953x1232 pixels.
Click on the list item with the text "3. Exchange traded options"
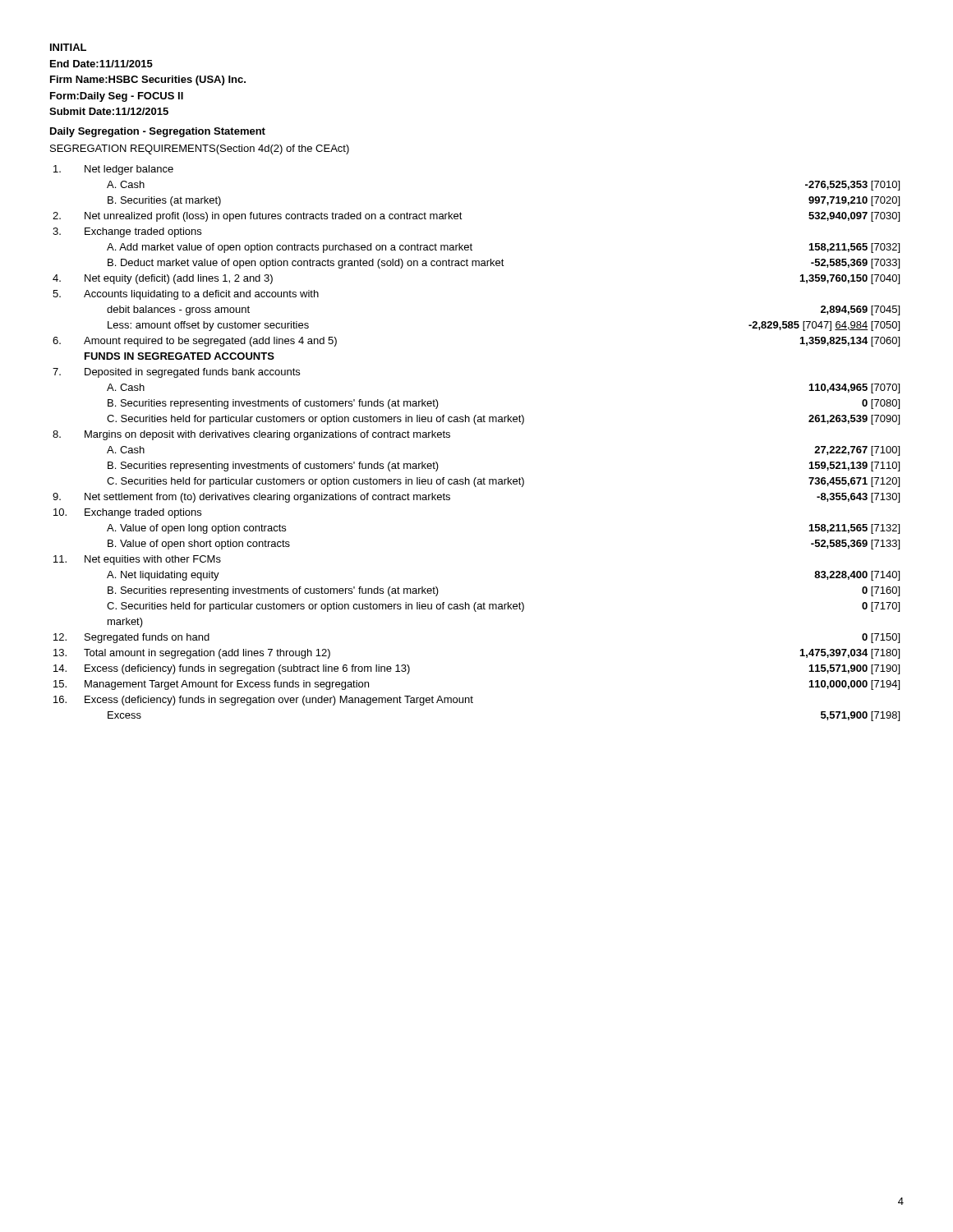click(x=127, y=232)
